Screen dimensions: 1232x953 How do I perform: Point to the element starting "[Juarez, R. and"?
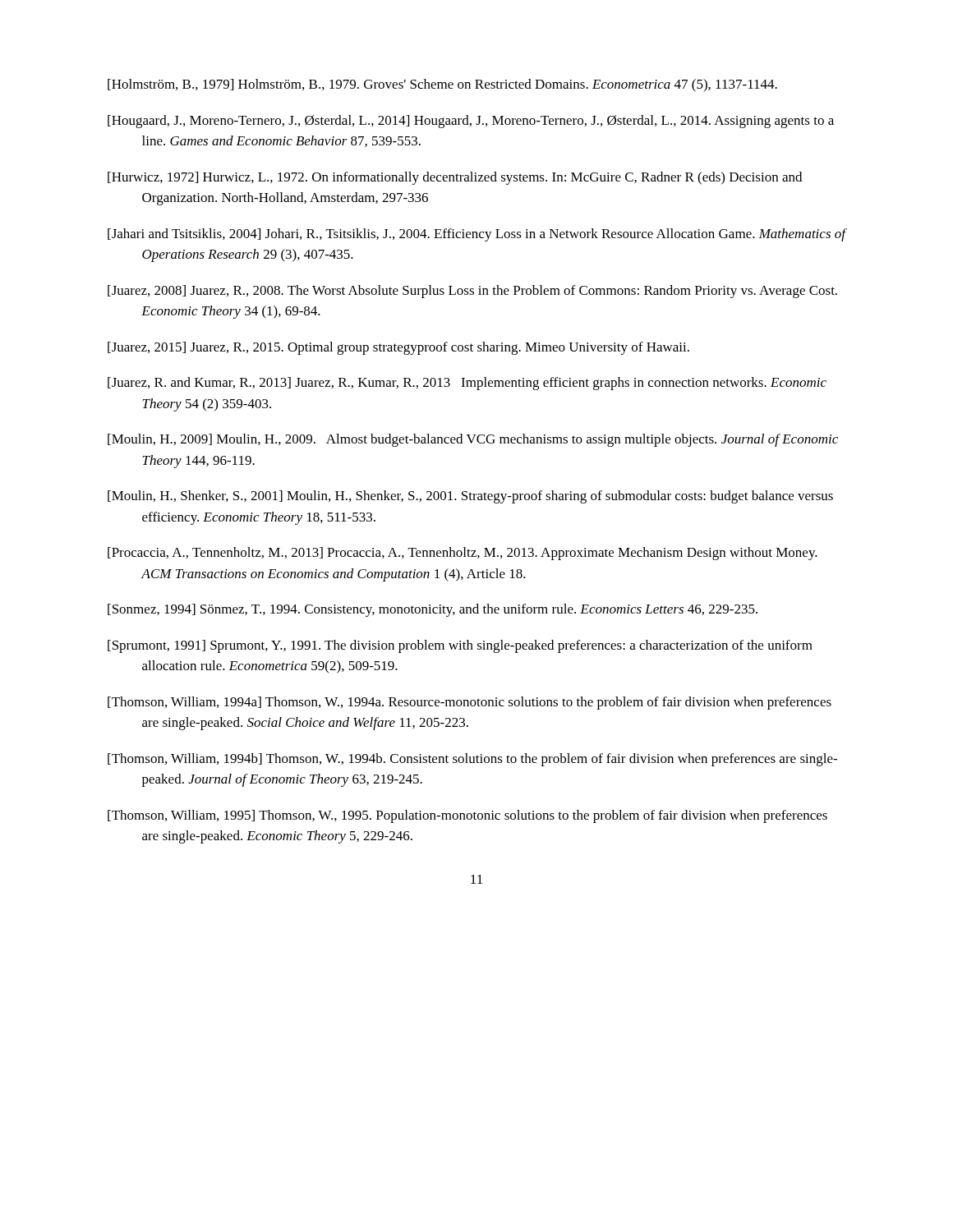point(476,393)
